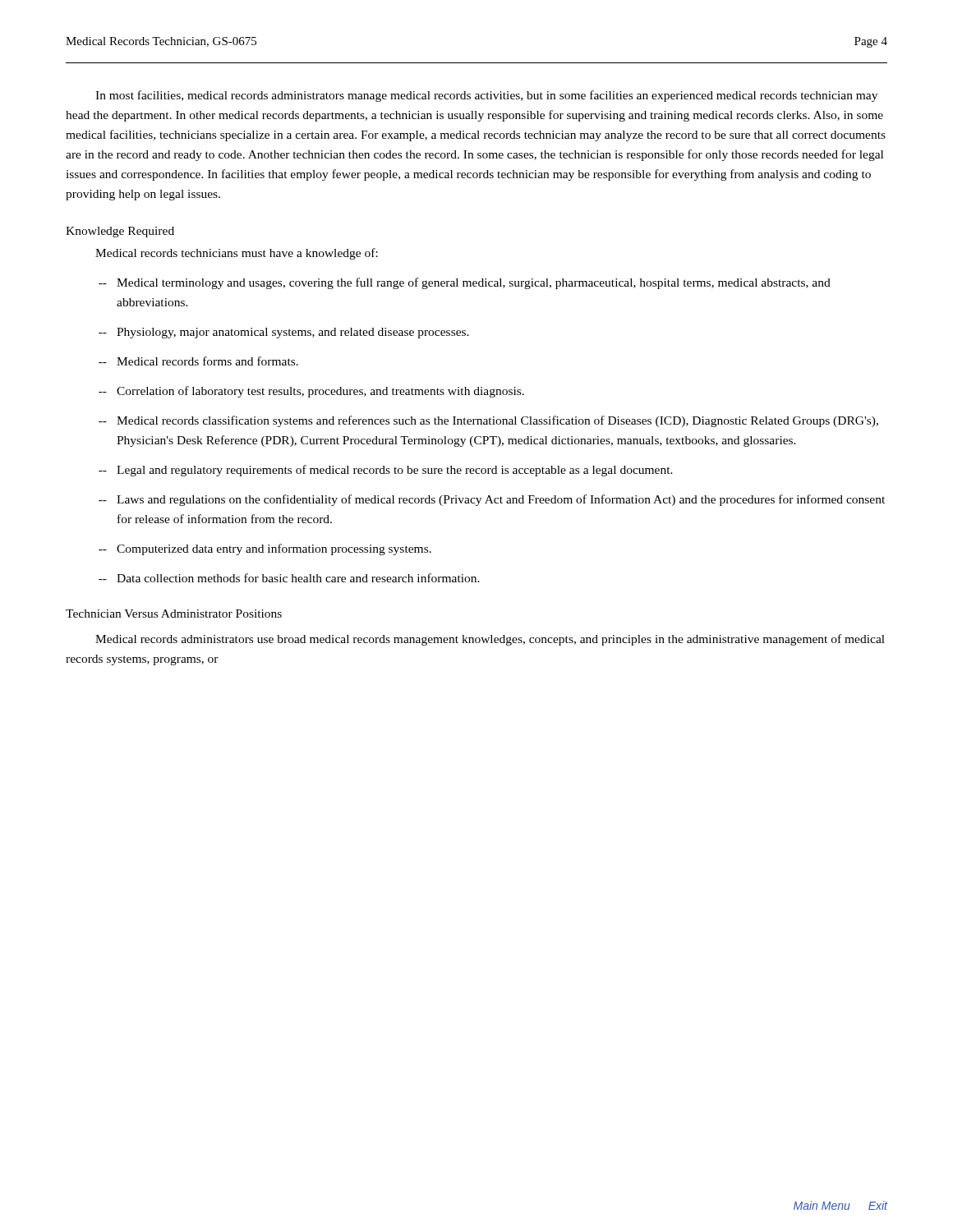Select the element starting "In most facilities, medical"
Viewport: 953px width, 1232px height.
476,144
